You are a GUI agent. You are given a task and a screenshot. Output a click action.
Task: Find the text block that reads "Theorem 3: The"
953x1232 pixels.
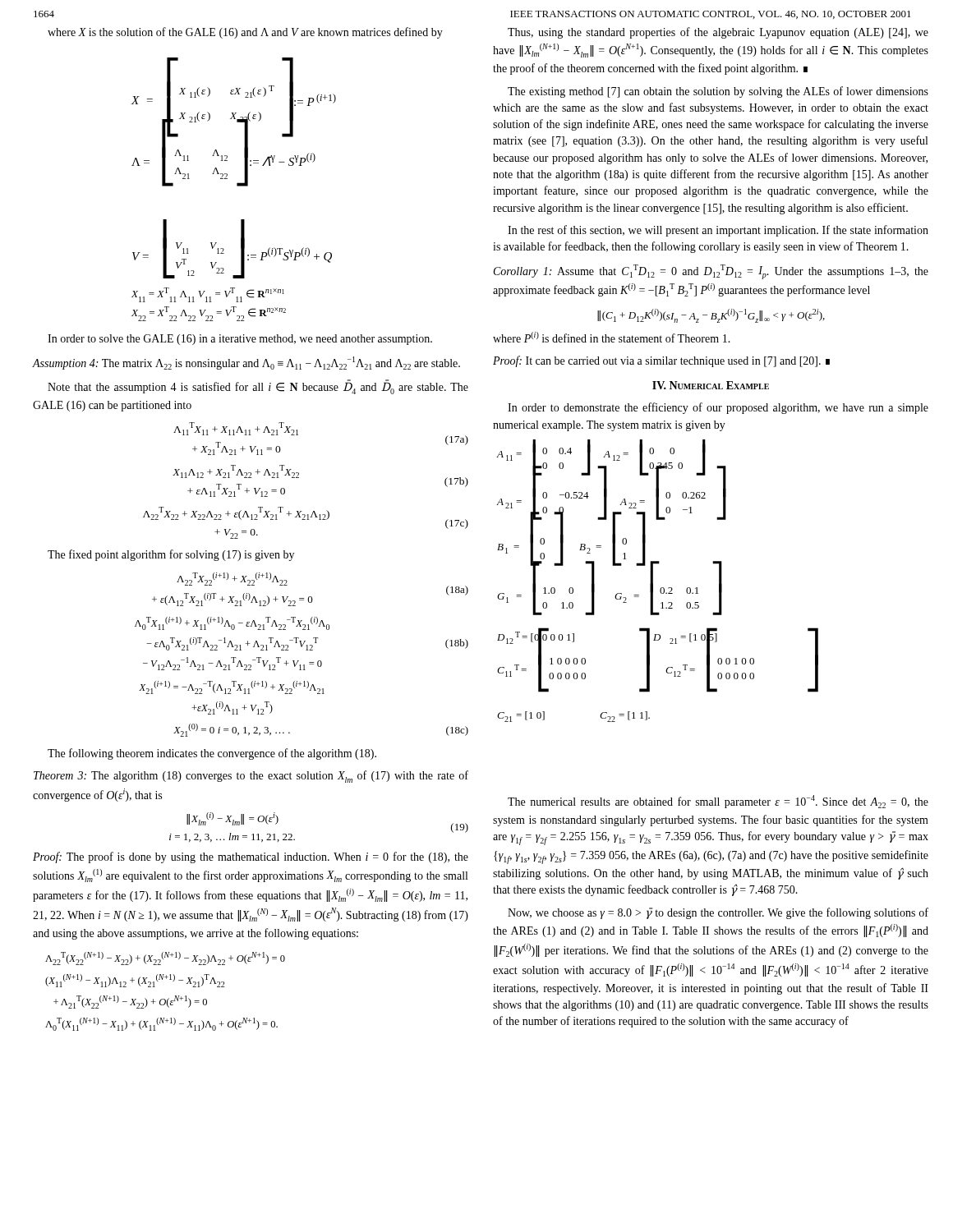(x=251, y=786)
